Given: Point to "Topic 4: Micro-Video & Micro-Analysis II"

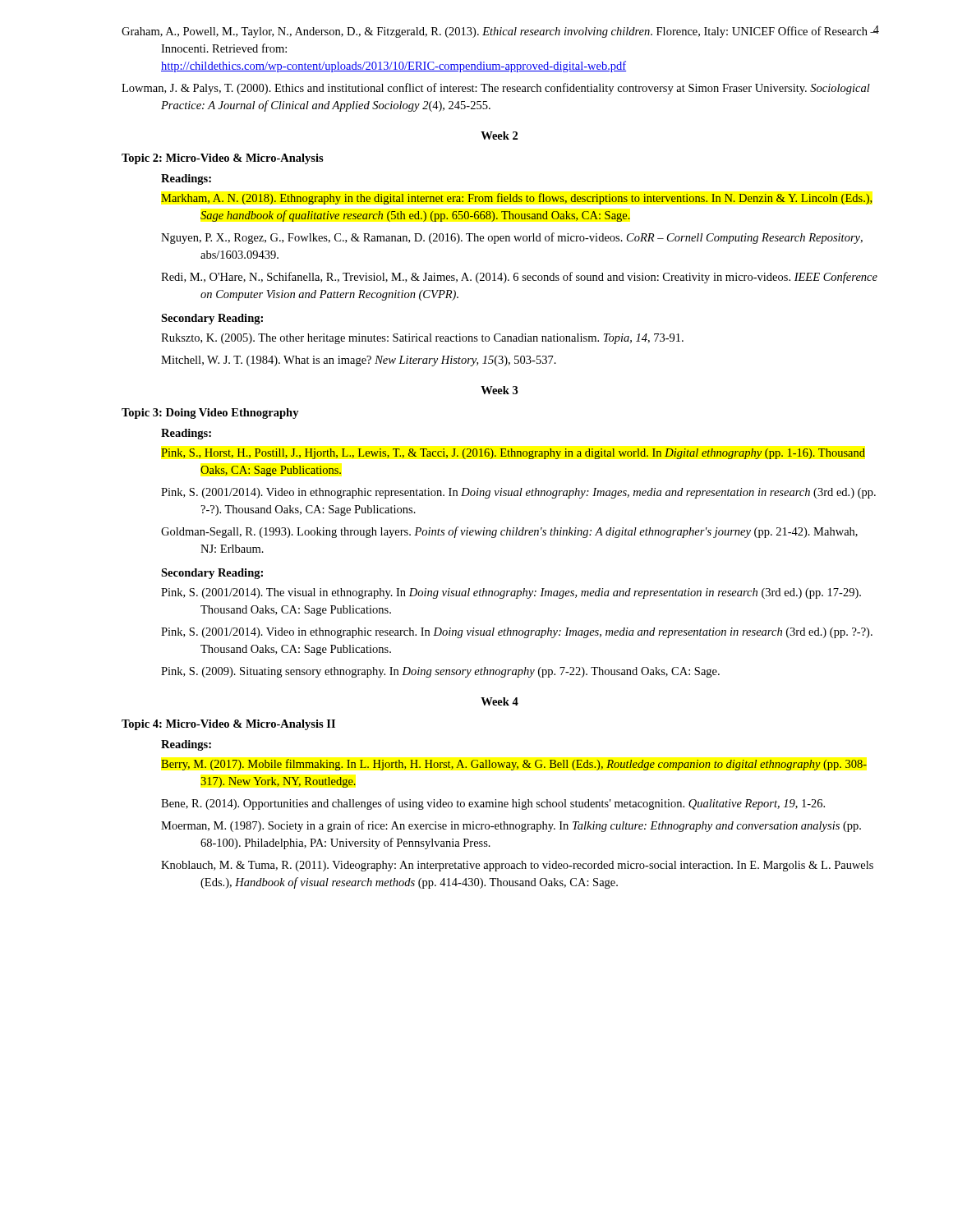Looking at the screenshot, I should coord(229,724).
